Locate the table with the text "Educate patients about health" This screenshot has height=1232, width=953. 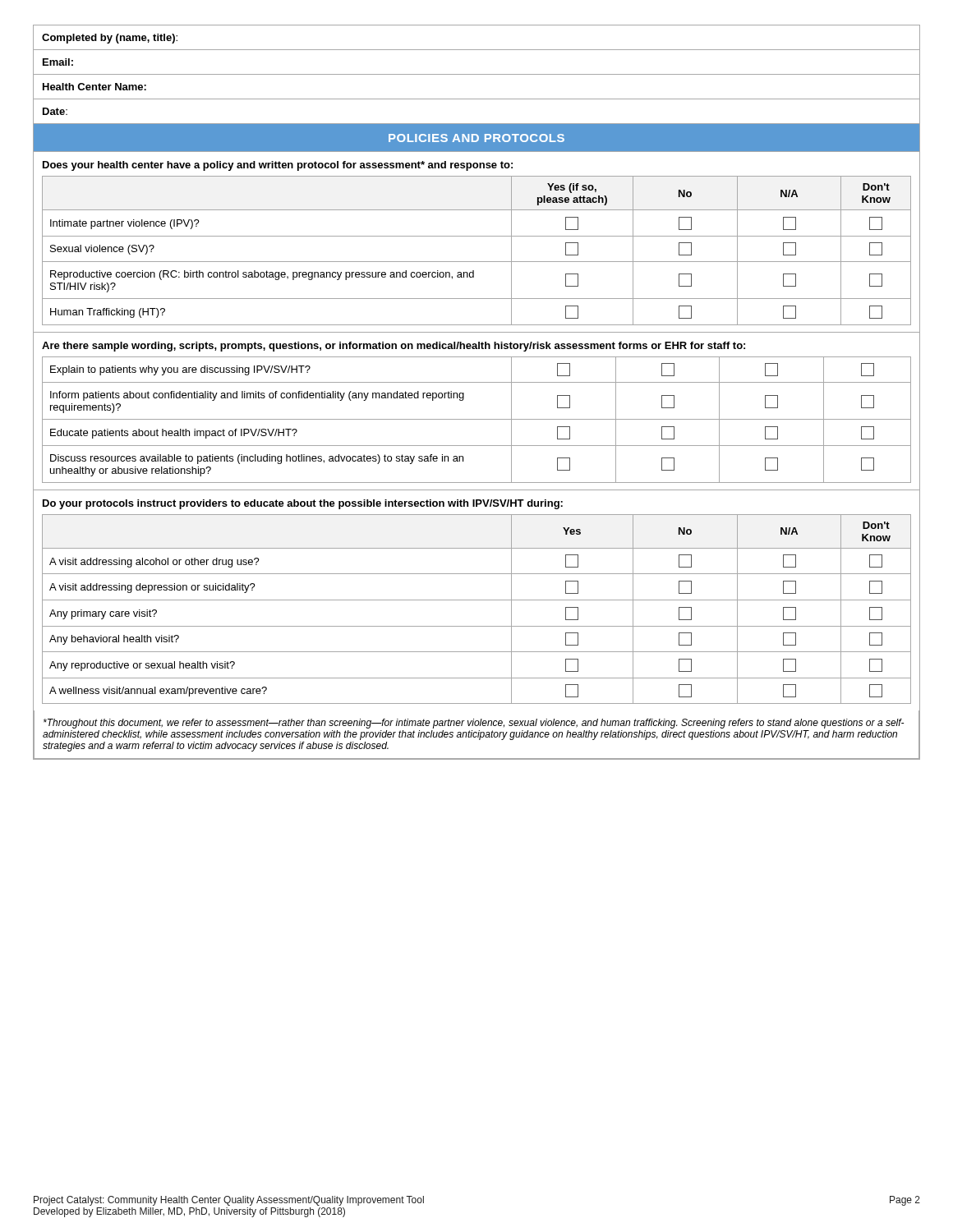[x=476, y=419]
